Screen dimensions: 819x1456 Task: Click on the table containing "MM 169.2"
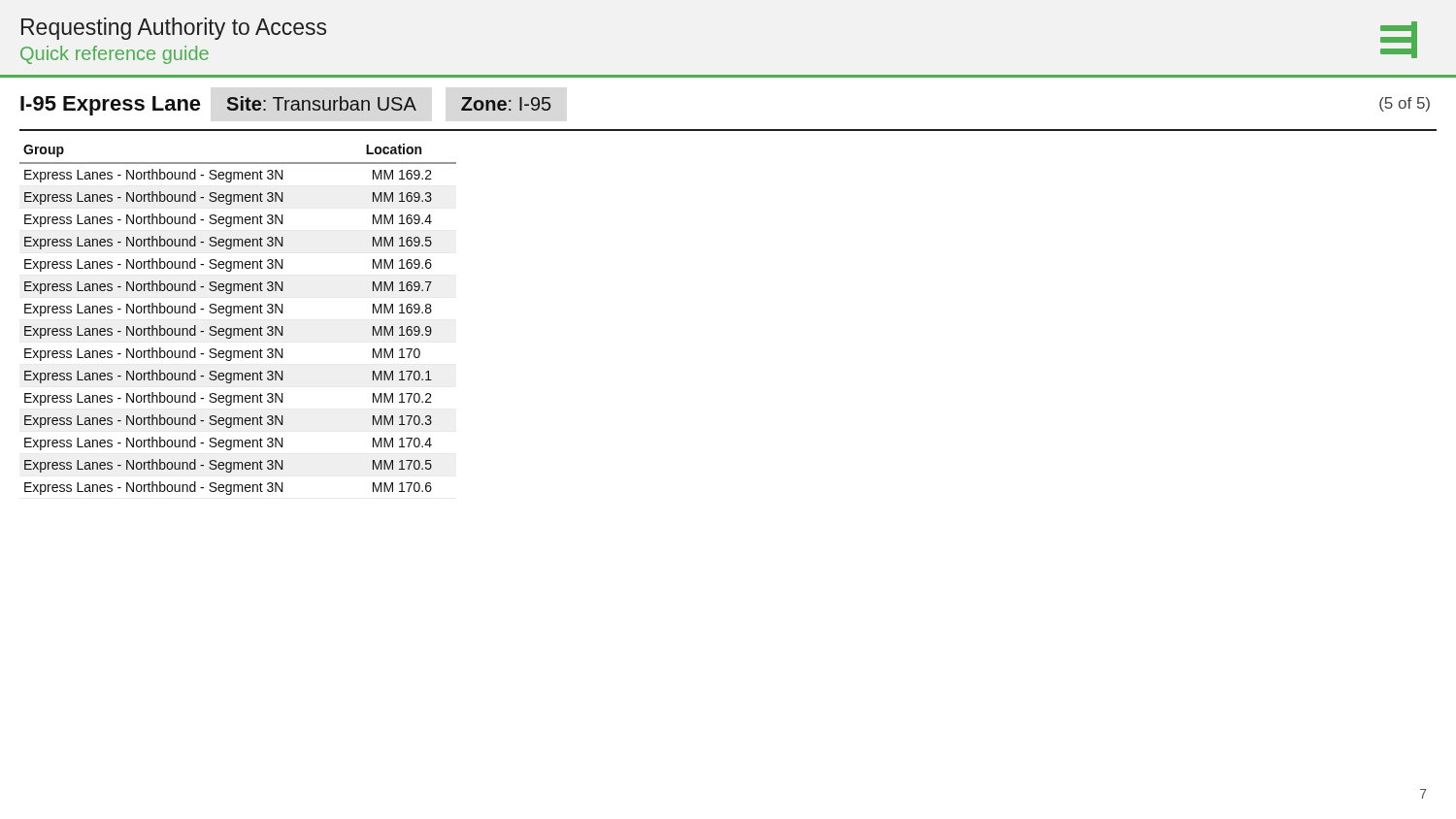[728, 318]
